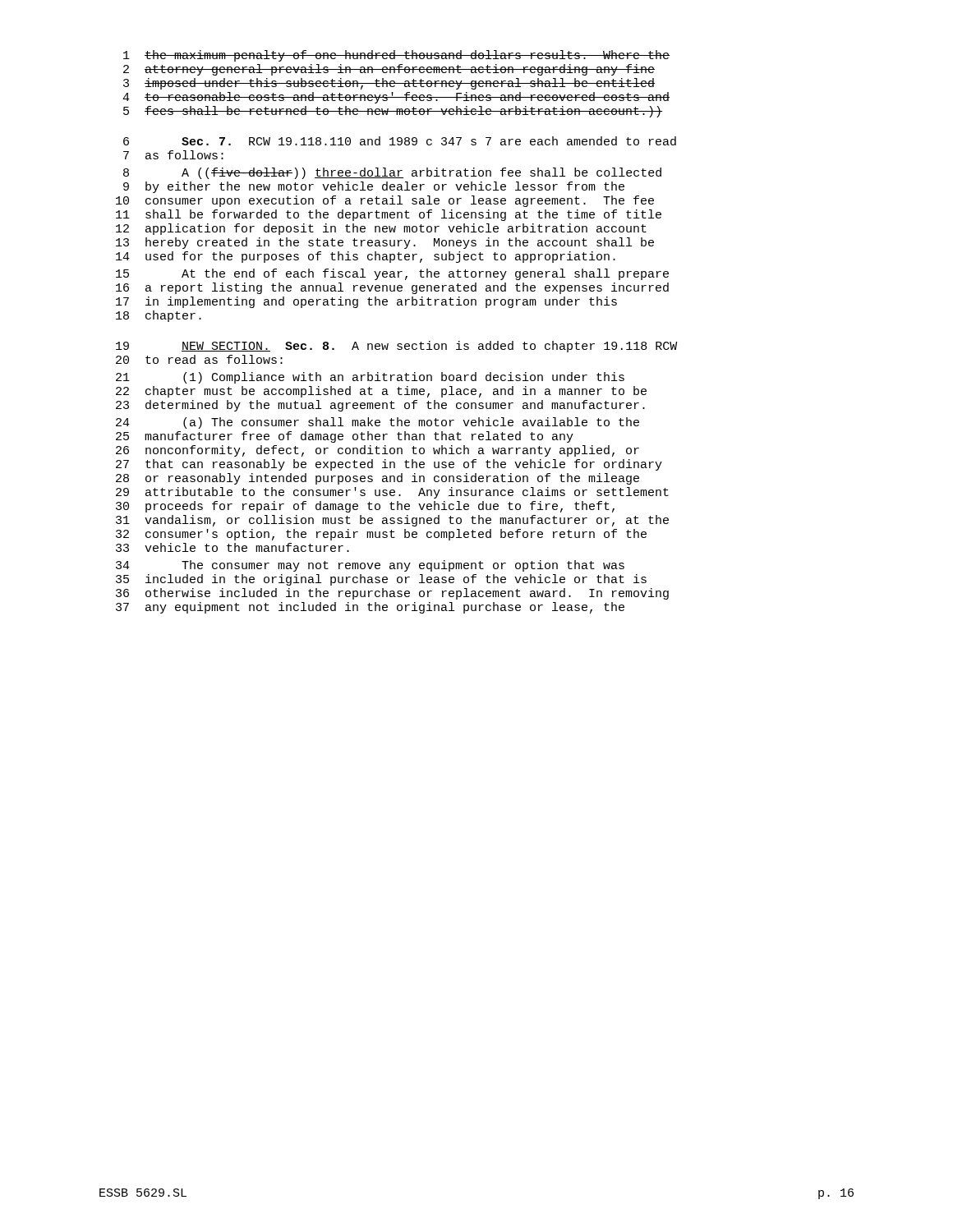Where is the passage that starts "12 application for deposit in the new"?
953x1232 pixels.
tap(476, 230)
